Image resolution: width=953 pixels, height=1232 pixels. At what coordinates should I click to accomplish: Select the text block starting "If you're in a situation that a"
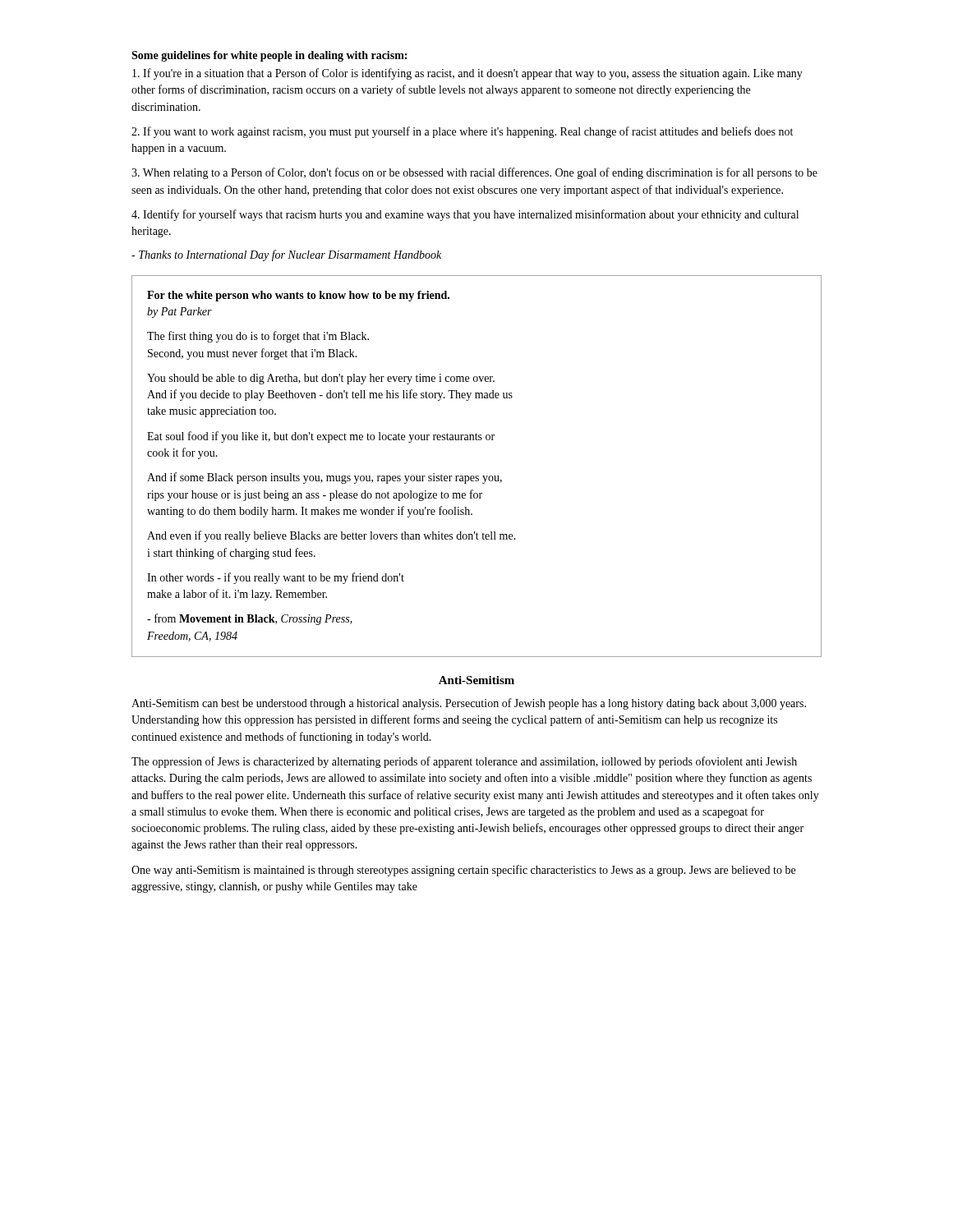(467, 90)
